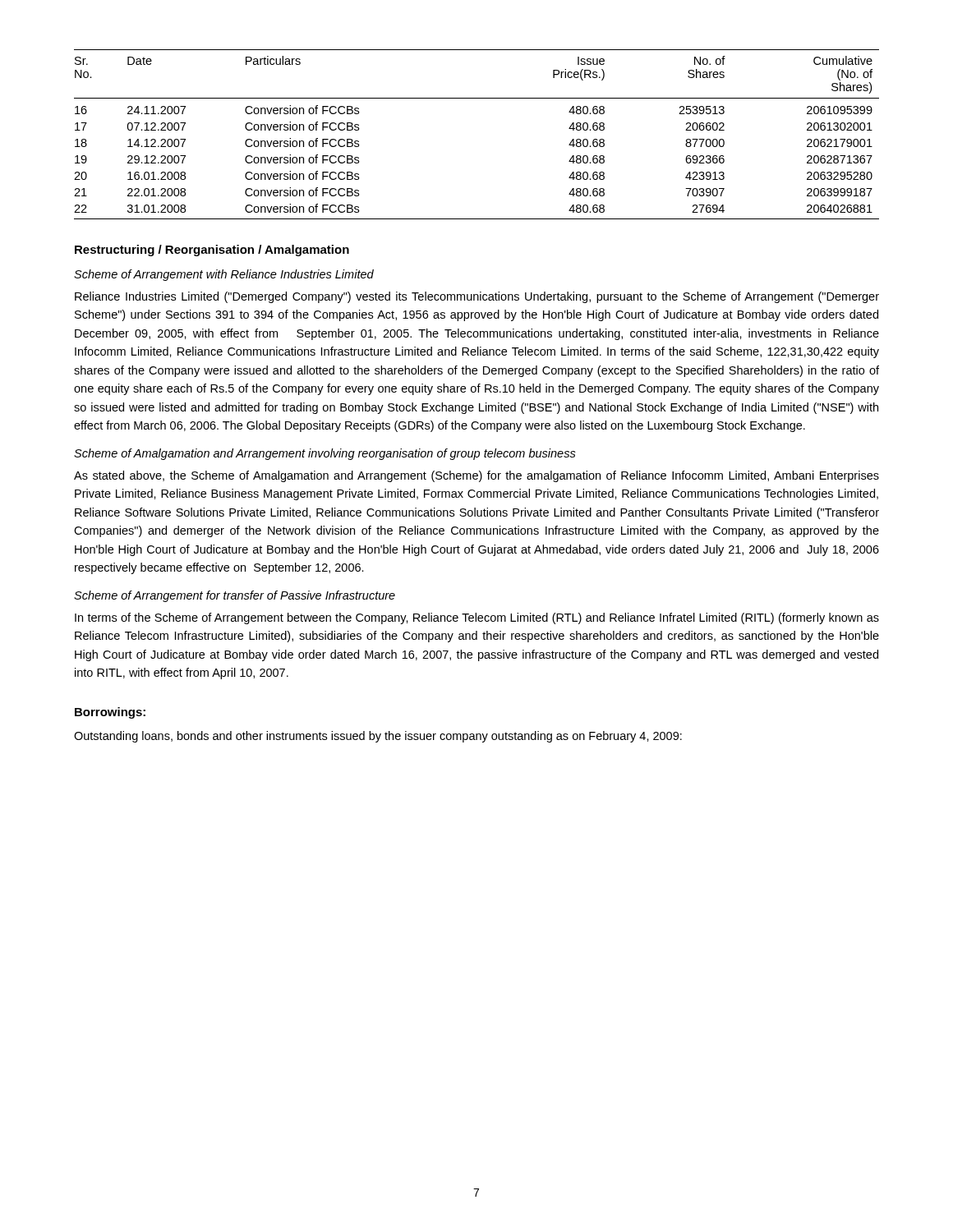Select the section header containing "Restructuring / Reorganisation / Amalgamation"
Viewport: 953px width, 1232px height.
pyautogui.click(x=212, y=249)
